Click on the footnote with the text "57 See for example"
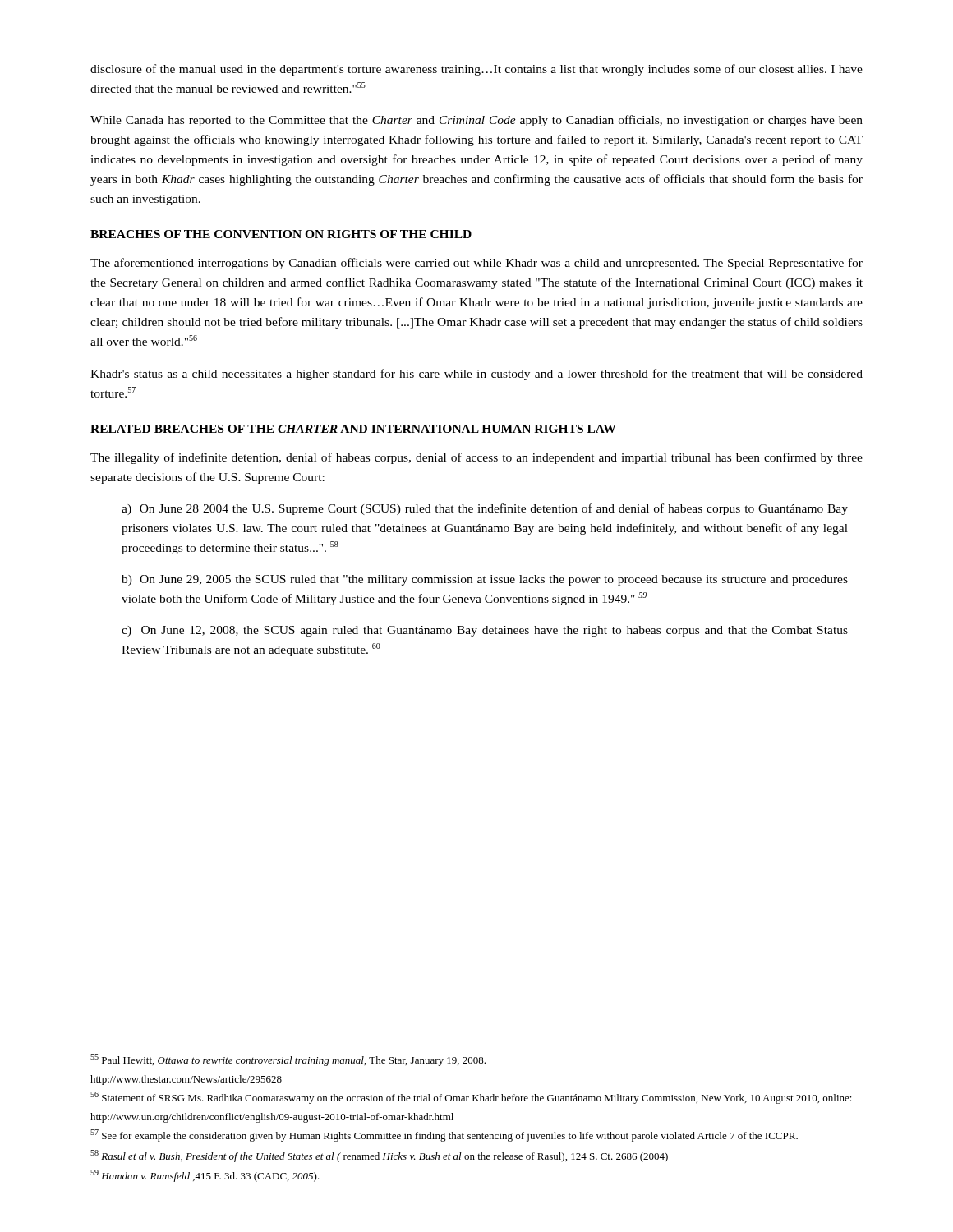Screen dimensions: 1232x953 click(444, 1135)
